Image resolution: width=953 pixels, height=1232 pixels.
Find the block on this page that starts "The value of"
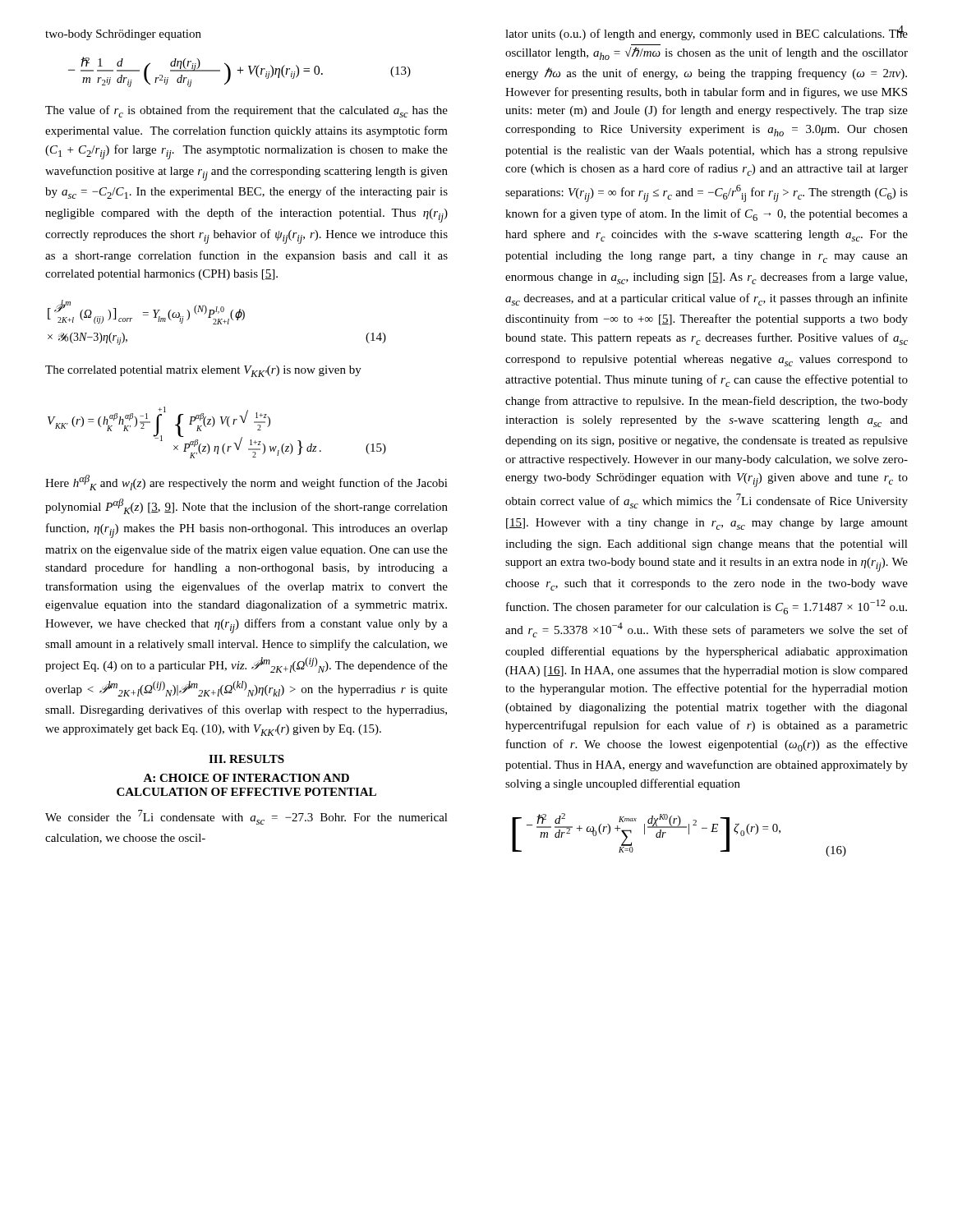[246, 192]
